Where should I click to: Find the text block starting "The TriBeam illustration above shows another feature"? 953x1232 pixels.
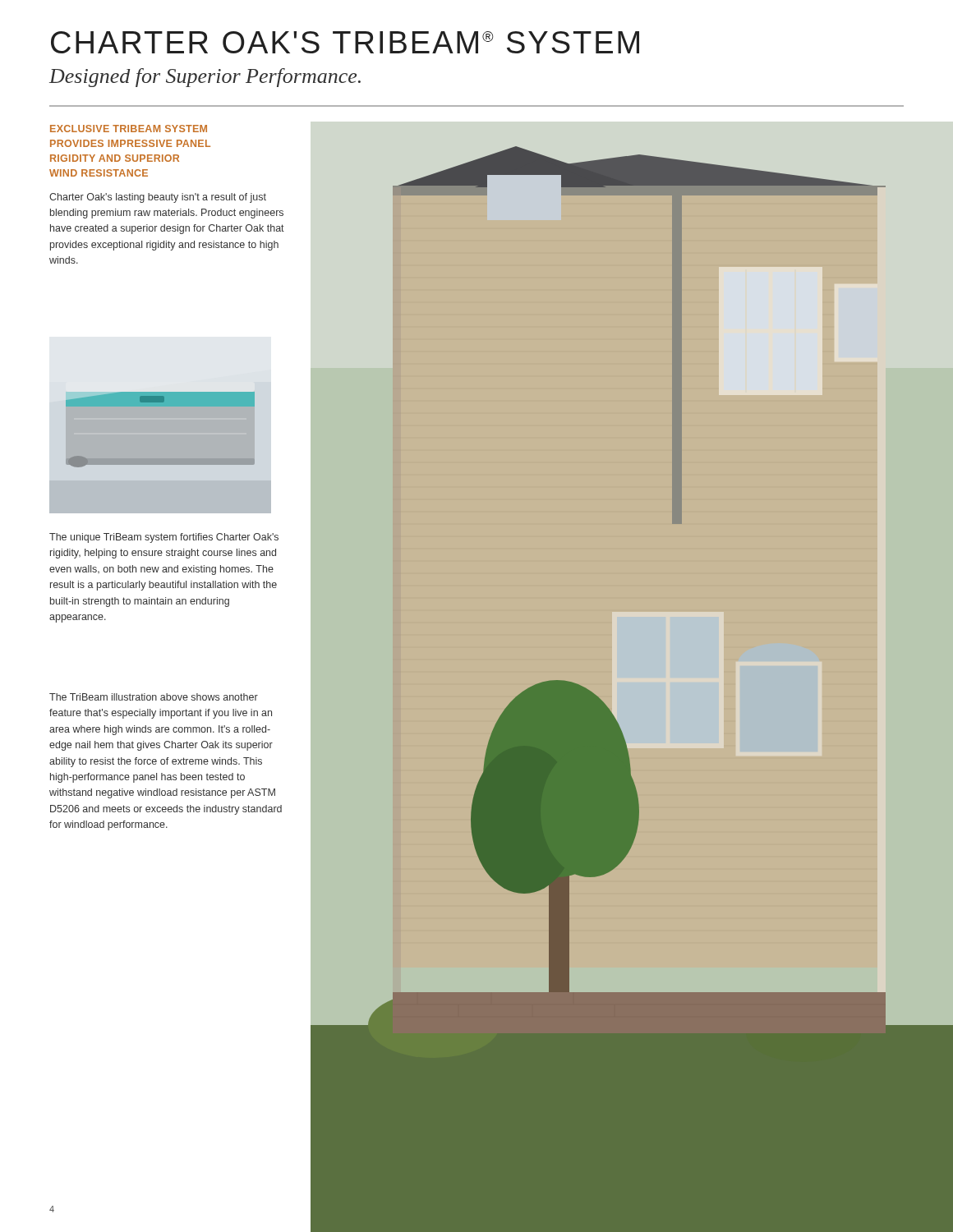click(x=168, y=761)
